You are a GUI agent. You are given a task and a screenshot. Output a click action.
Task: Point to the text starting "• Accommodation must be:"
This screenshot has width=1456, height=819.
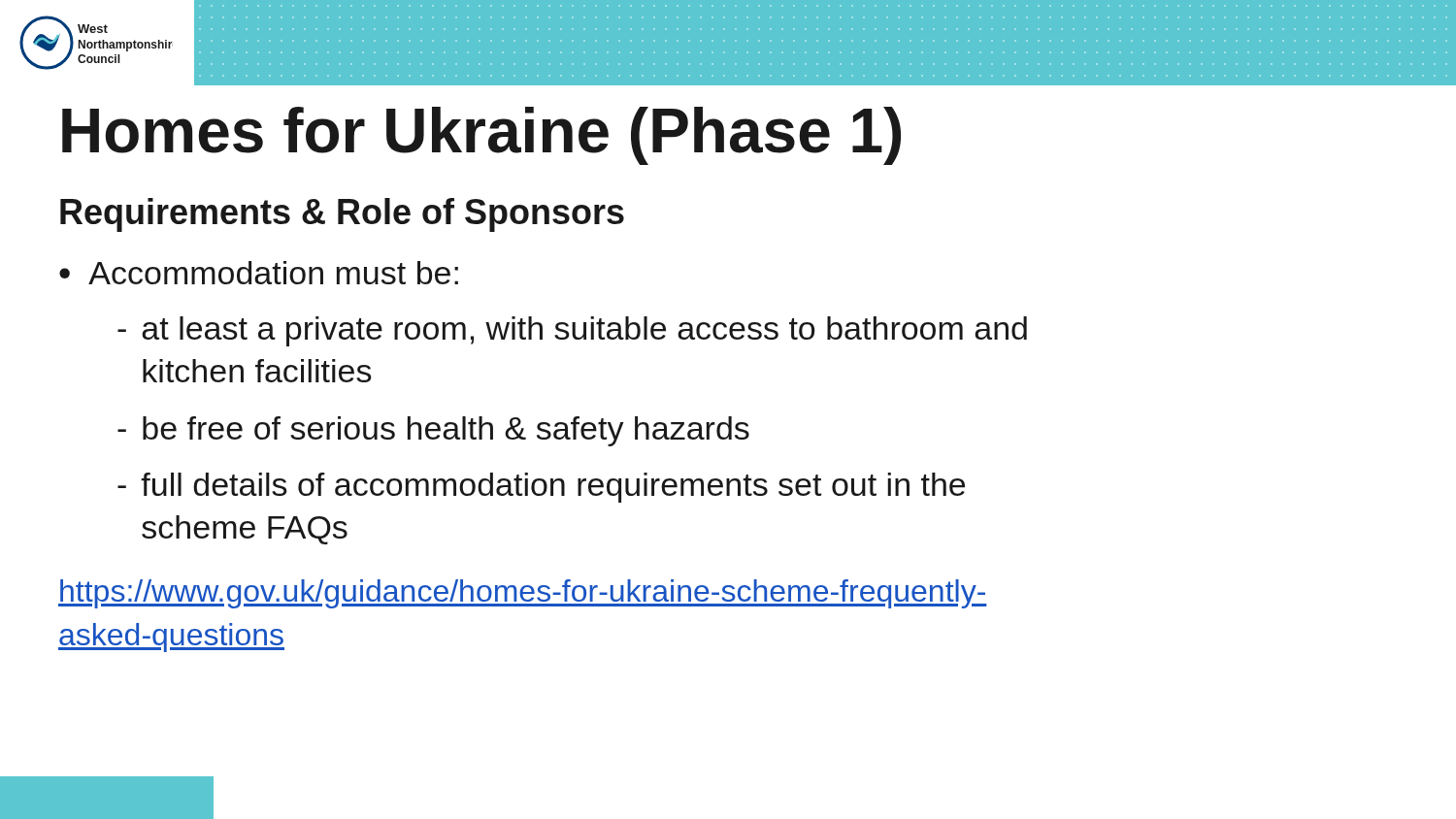coord(259,273)
